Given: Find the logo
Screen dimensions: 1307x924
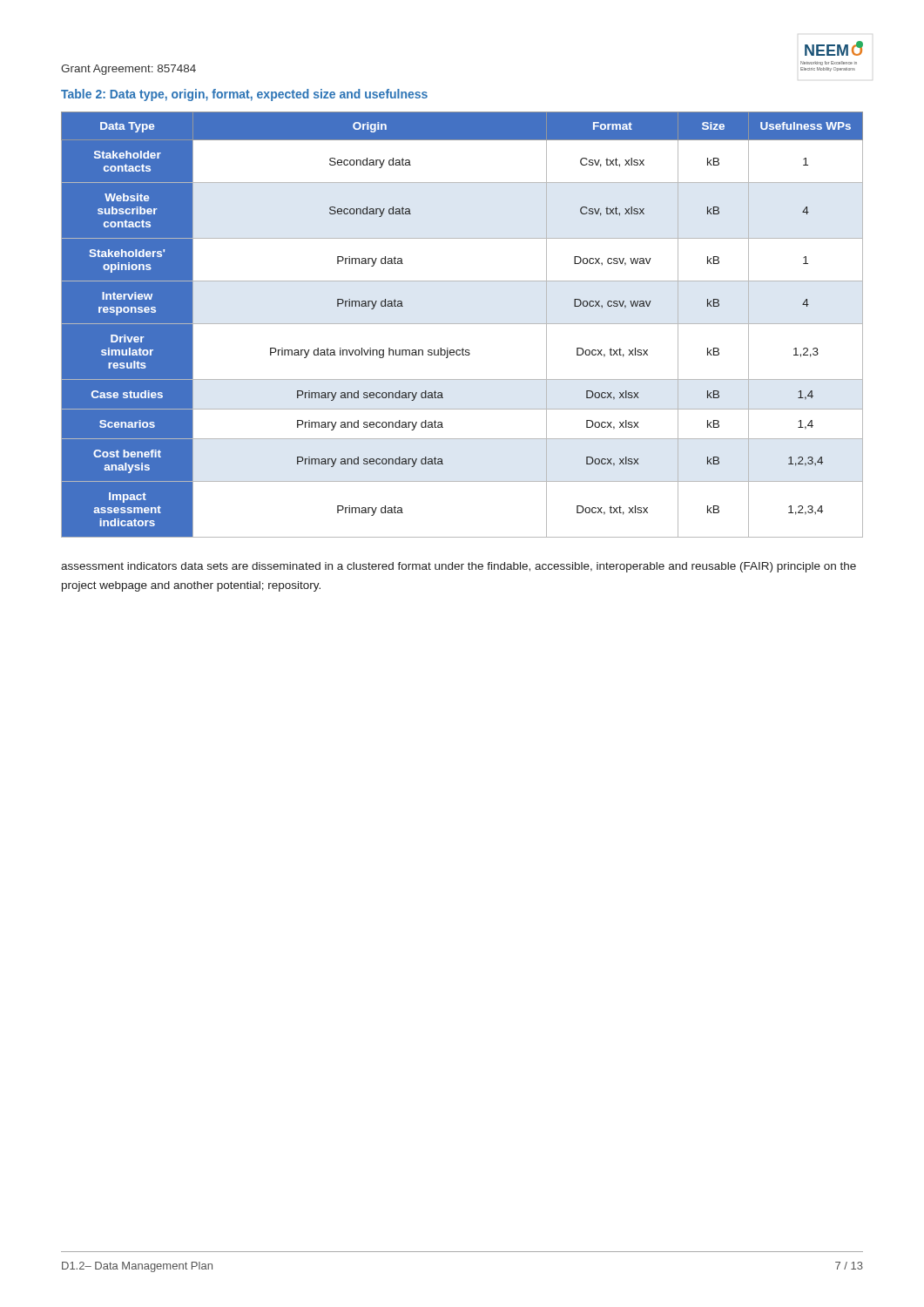Looking at the screenshot, I should [835, 58].
